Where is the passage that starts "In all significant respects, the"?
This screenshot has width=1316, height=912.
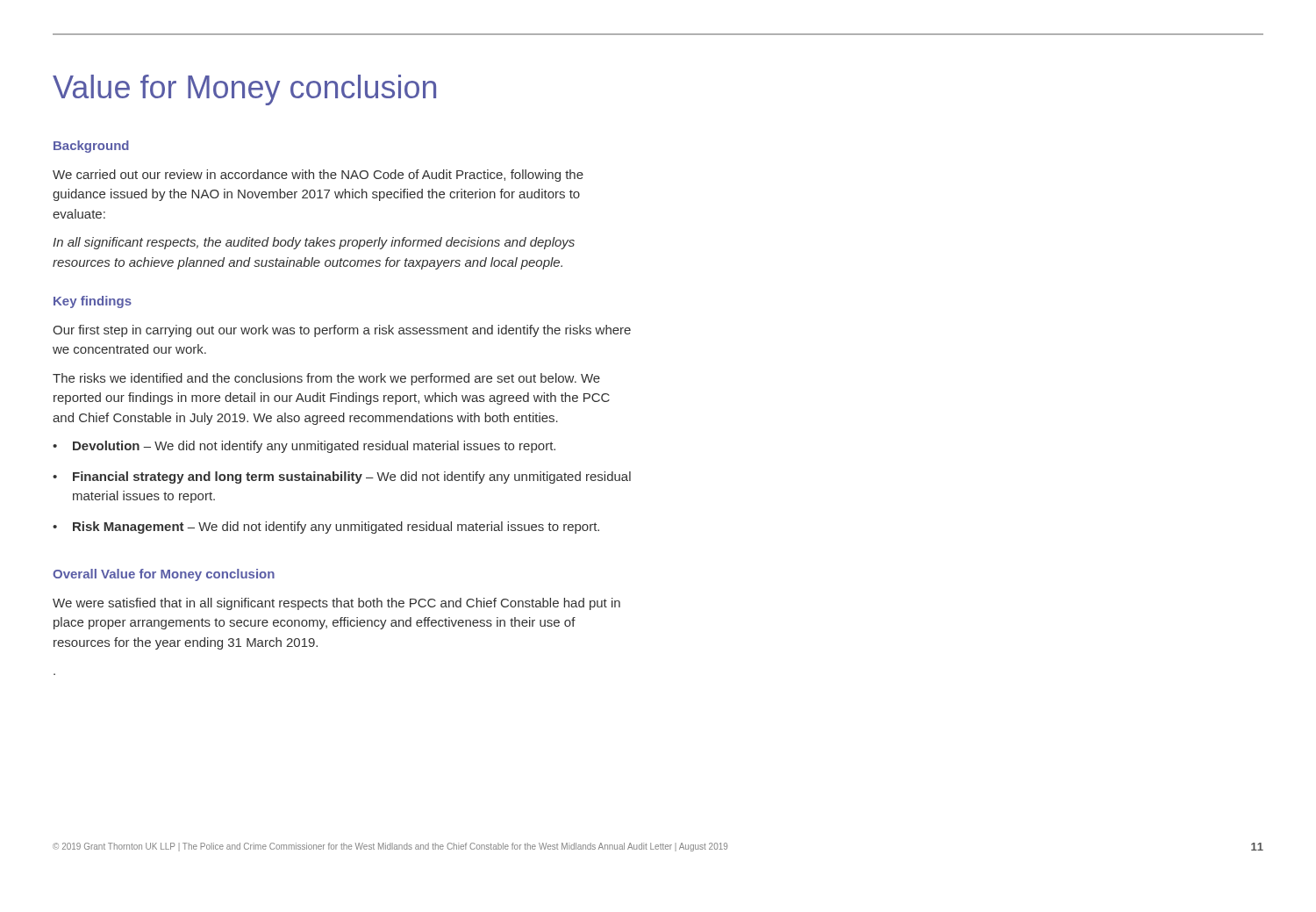tap(314, 252)
